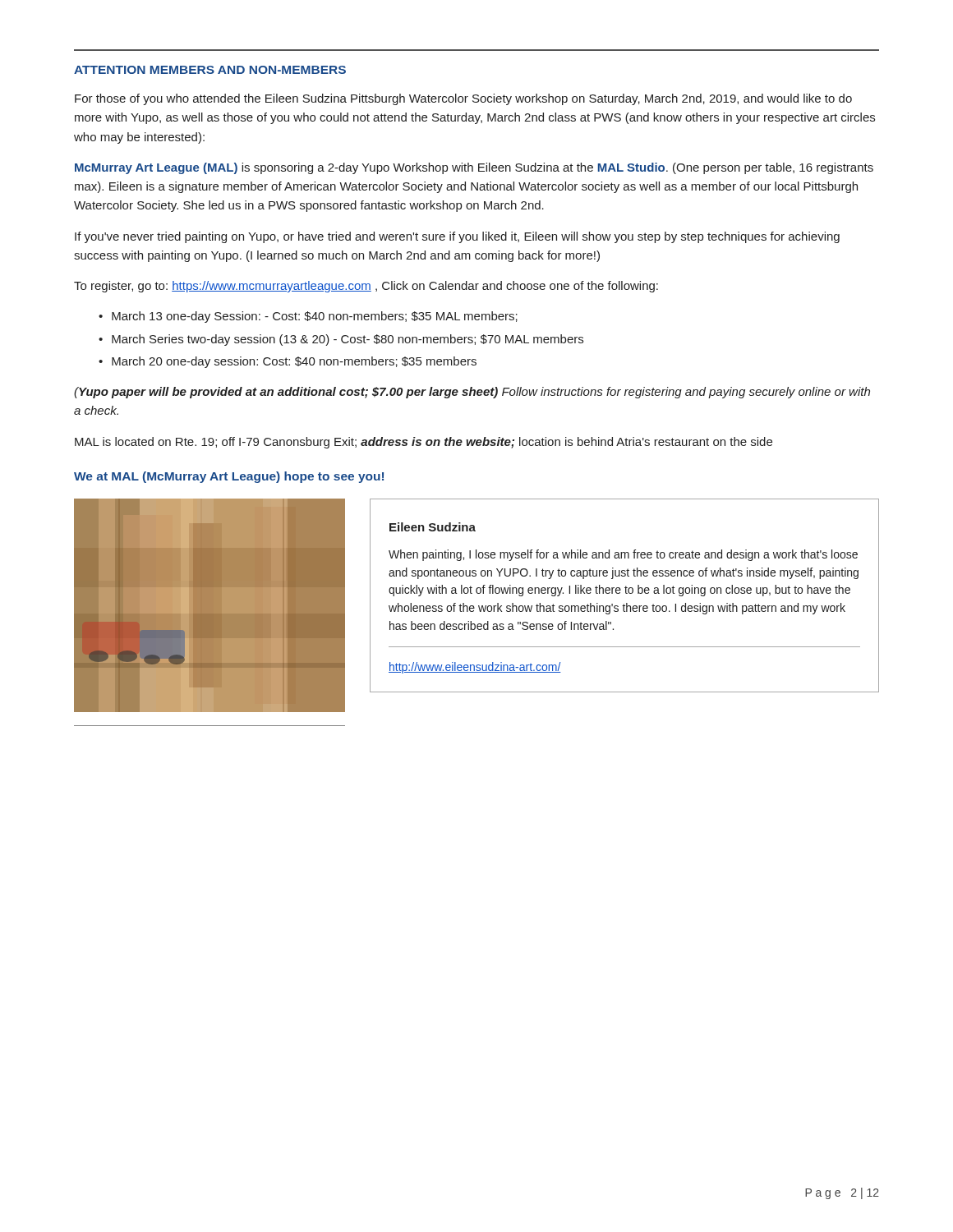Navigate to the block starting "McMurray Art League (MAL) is sponsoring"
Viewport: 953px width, 1232px height.
click(x=474, y=186)
